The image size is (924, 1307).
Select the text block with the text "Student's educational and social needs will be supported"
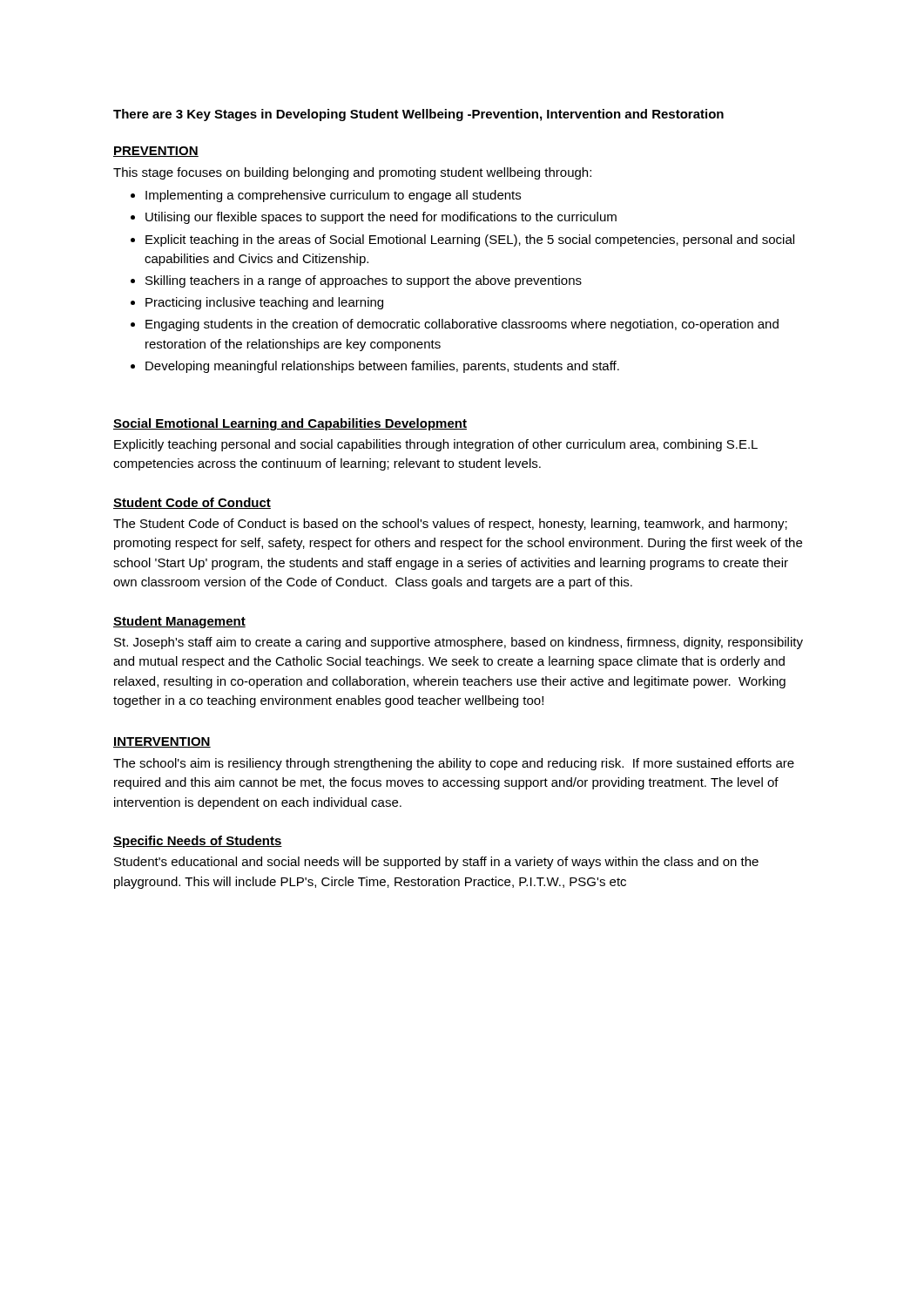pos(436,872)
